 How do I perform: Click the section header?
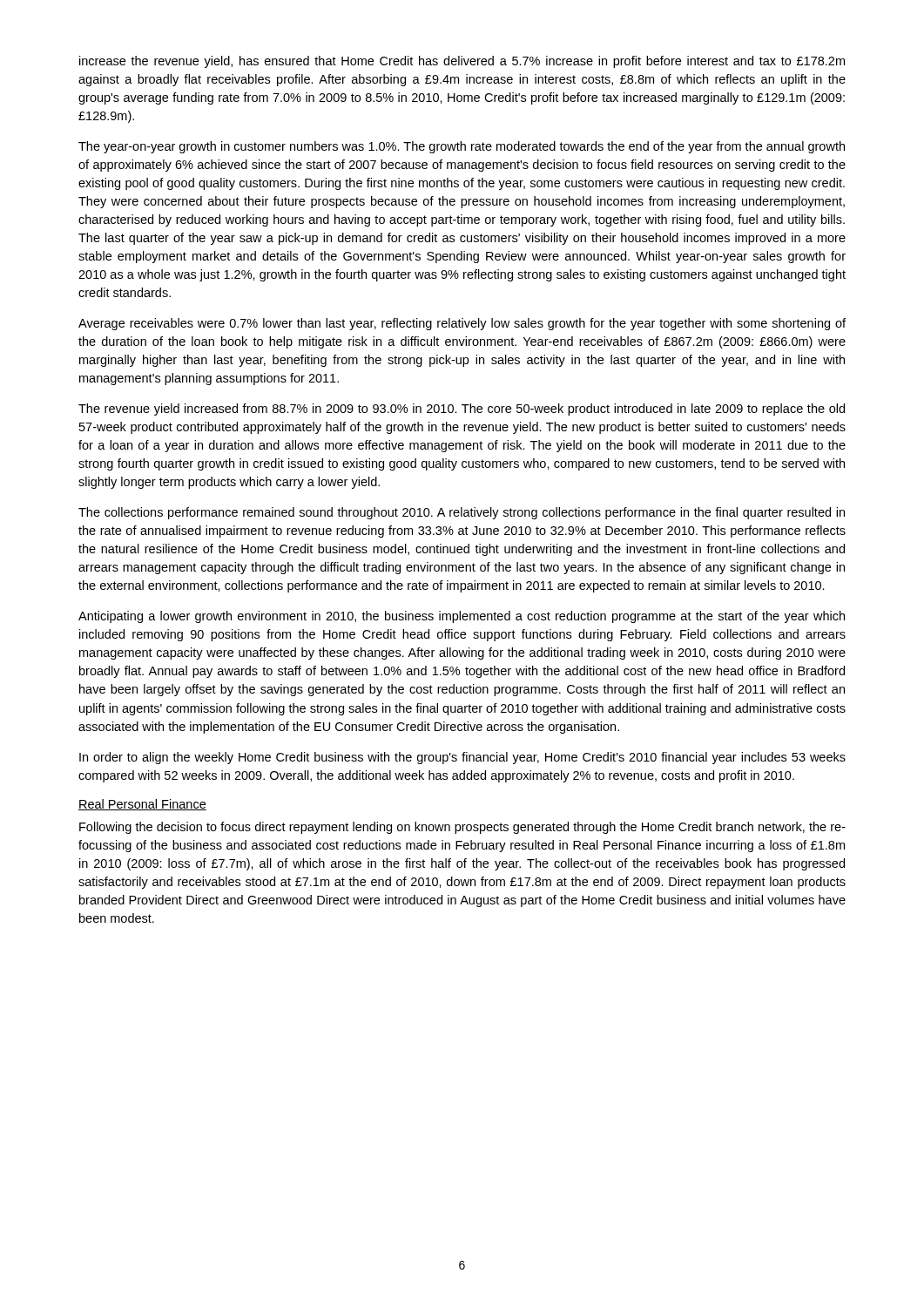point(142,804)
